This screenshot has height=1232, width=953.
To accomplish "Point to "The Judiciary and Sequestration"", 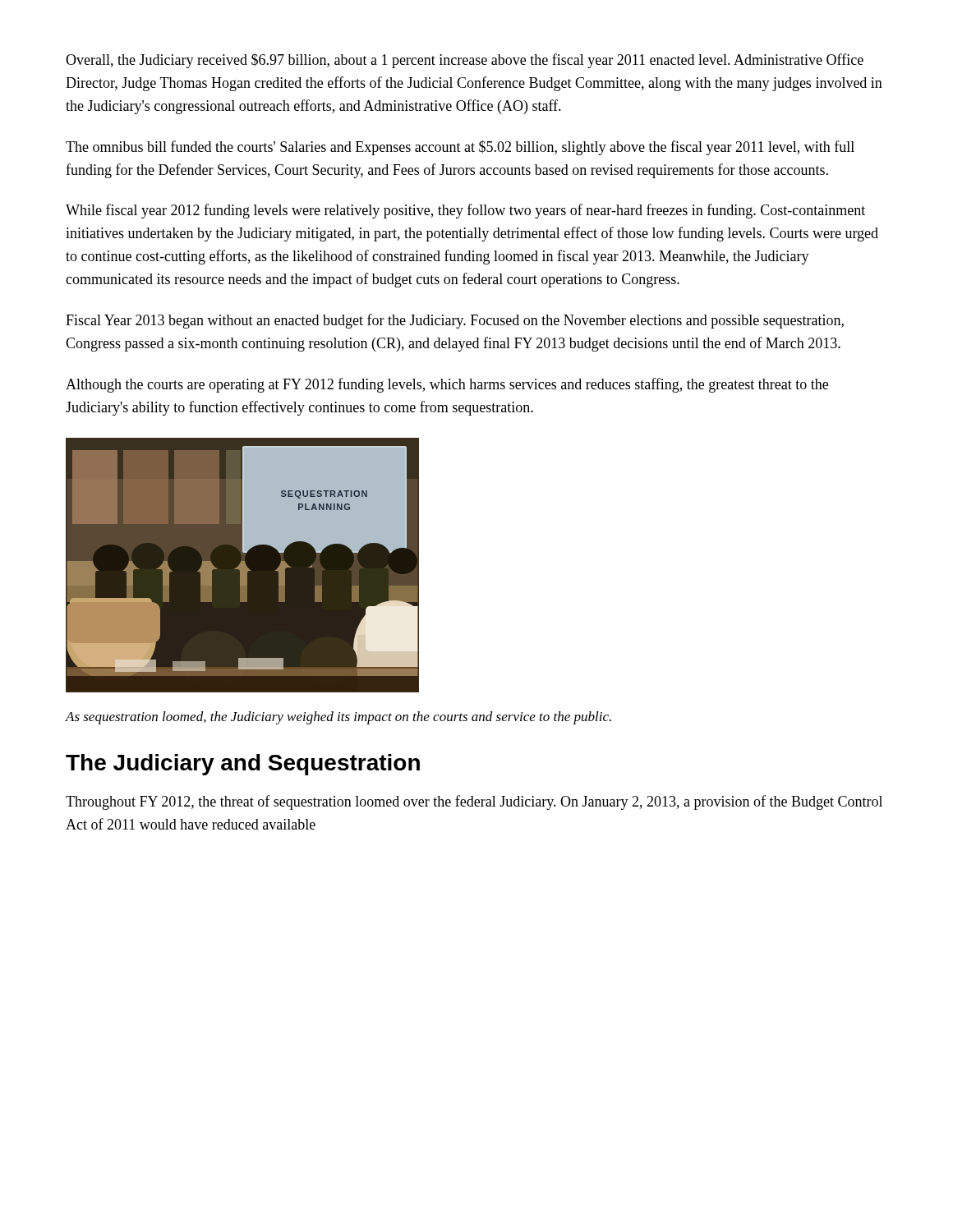I will click(x=243, y=763).
